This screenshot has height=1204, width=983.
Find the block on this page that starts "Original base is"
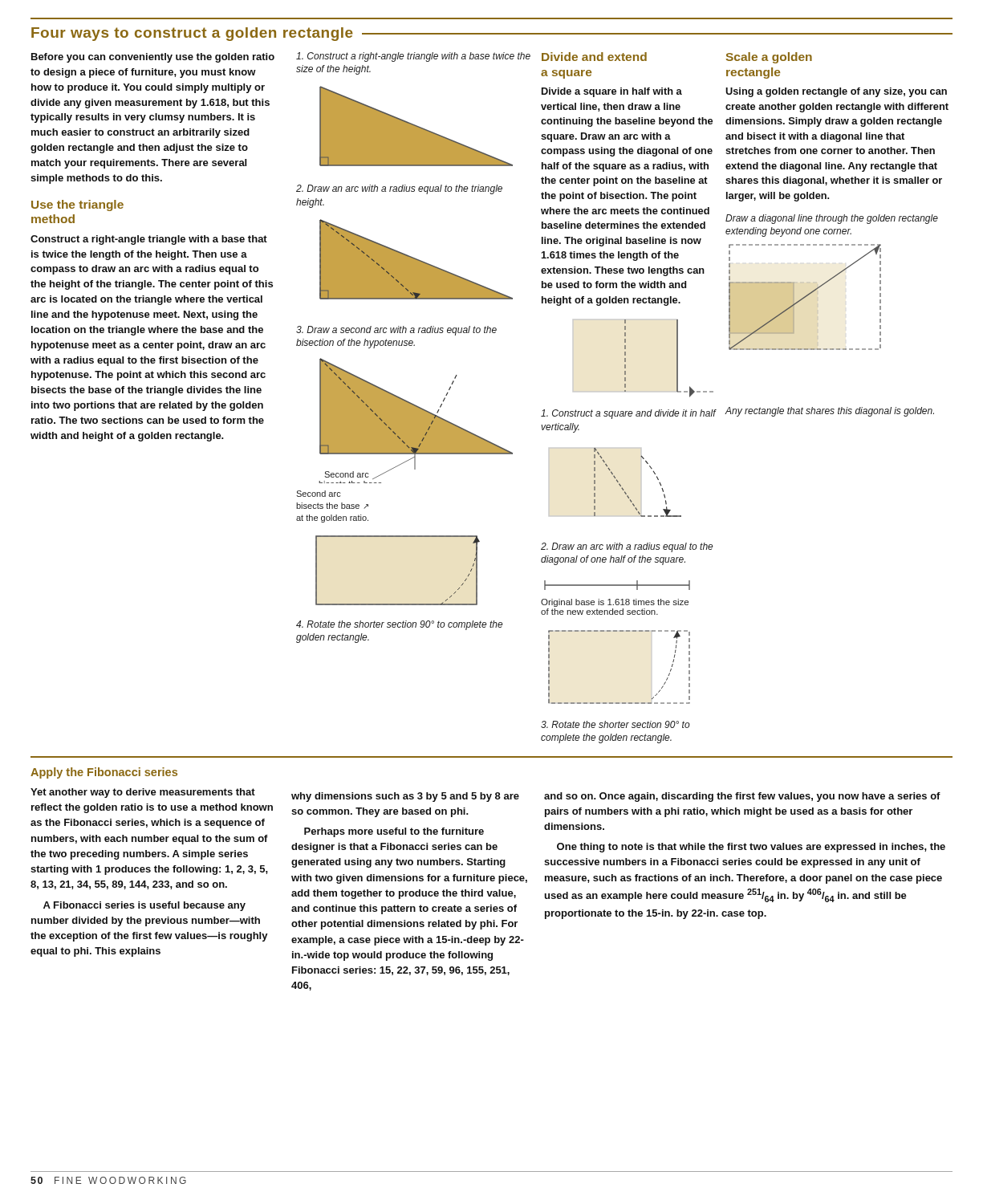click(x=629, y=595)
